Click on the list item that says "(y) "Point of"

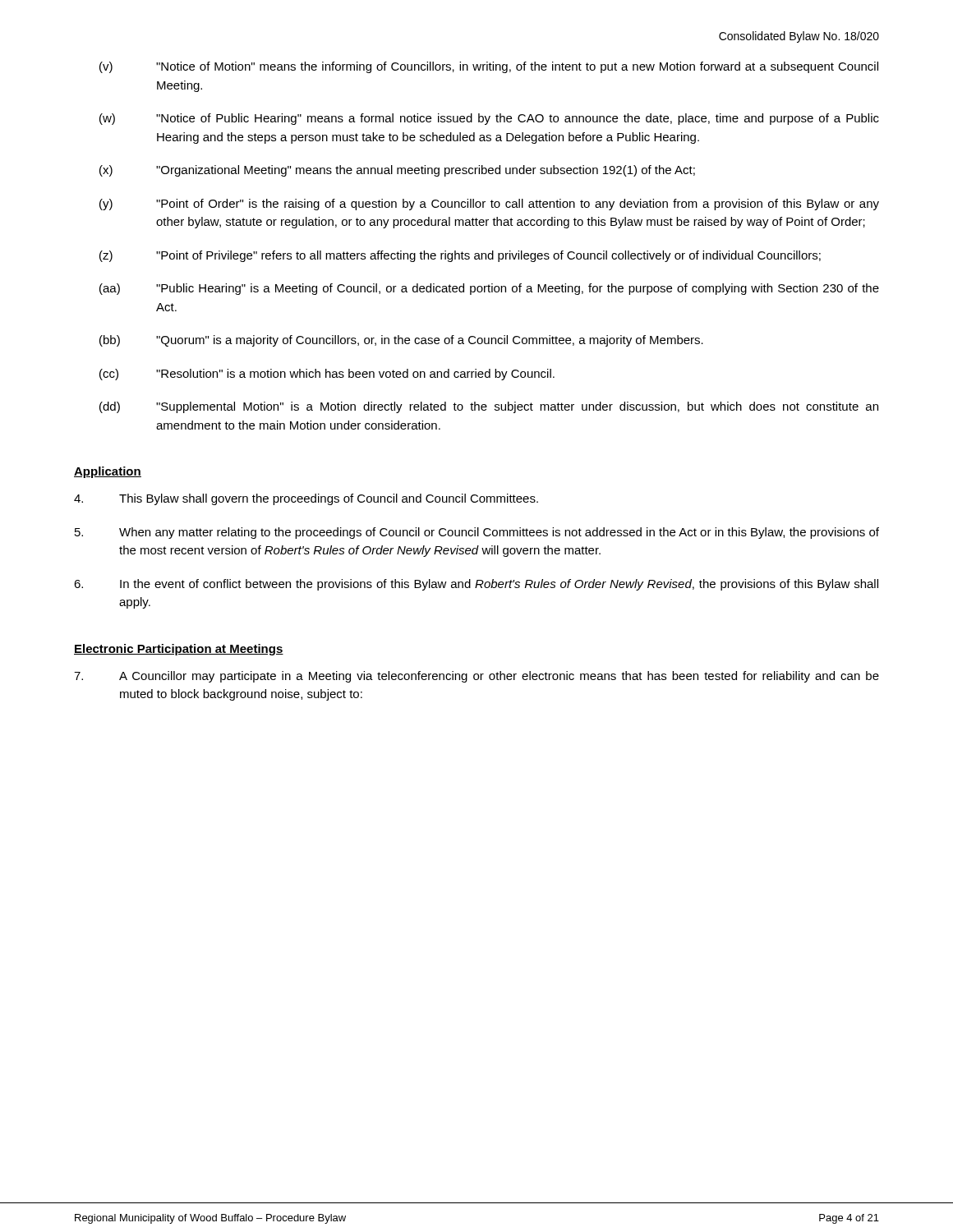[476, 213]
